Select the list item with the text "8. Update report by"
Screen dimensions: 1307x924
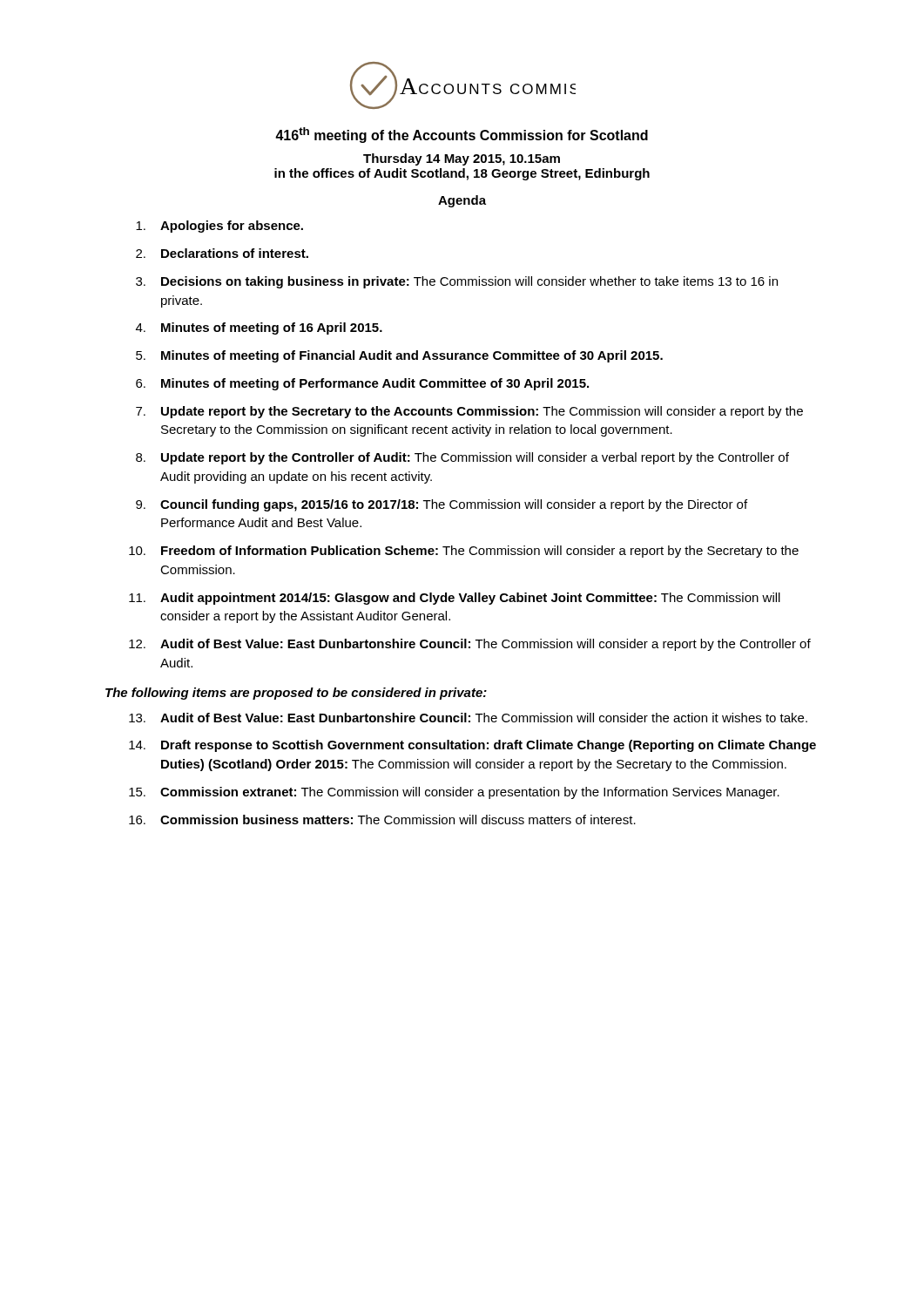(x=462, y=467)
